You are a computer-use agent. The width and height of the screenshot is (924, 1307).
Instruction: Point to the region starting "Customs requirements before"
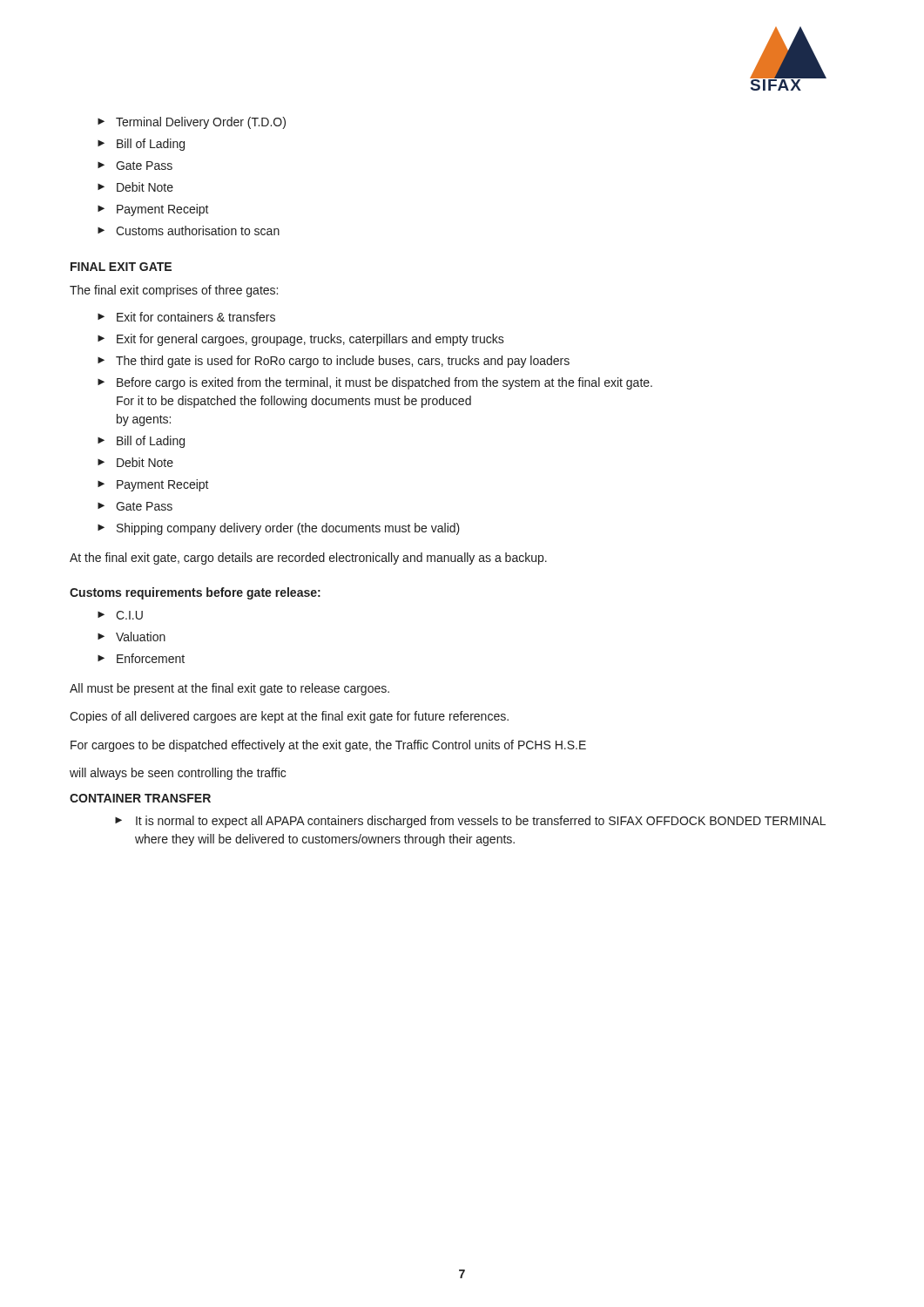[x=195, y=592]
